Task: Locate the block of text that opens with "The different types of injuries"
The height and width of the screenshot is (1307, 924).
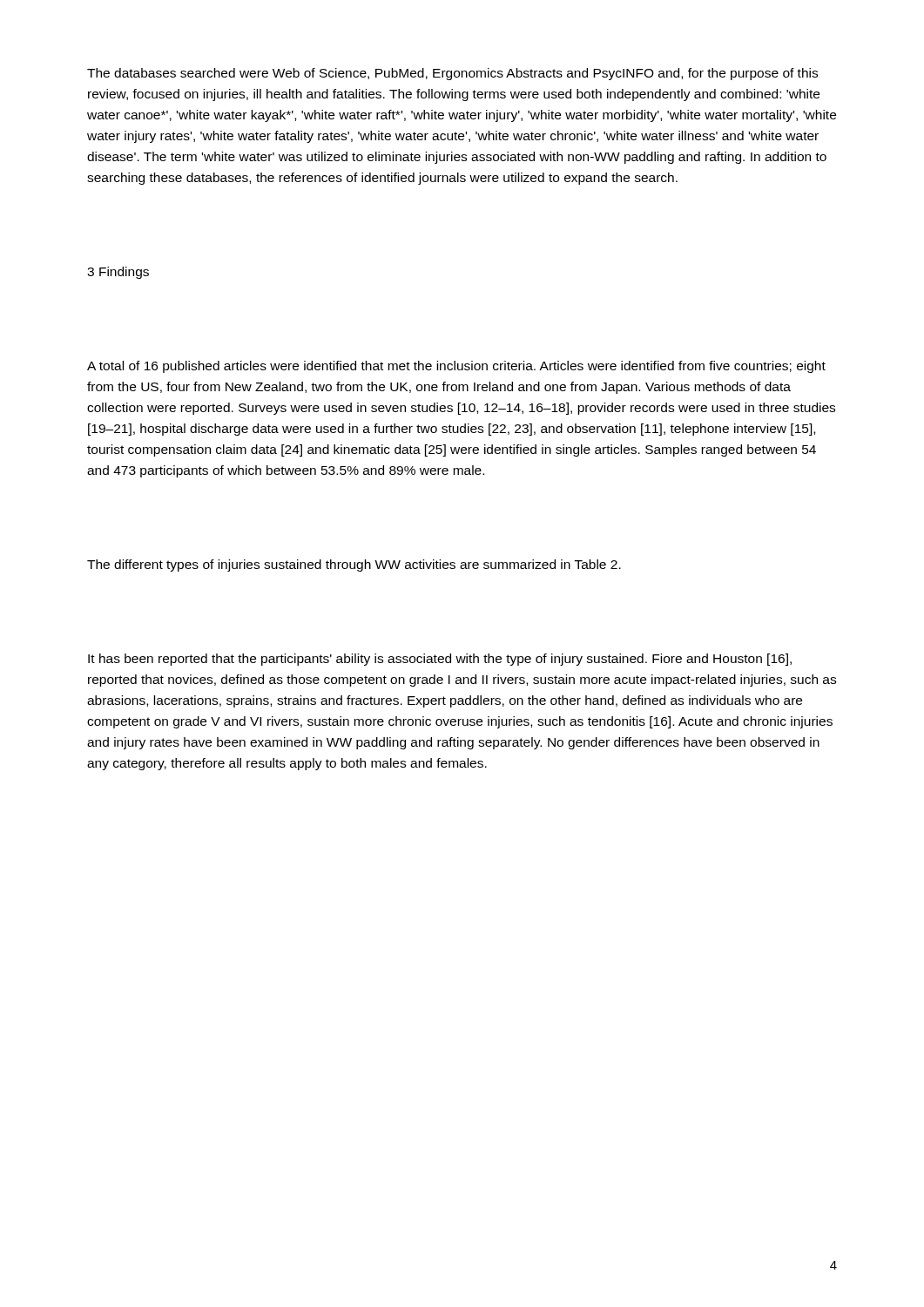Action: tap(354, 564)
